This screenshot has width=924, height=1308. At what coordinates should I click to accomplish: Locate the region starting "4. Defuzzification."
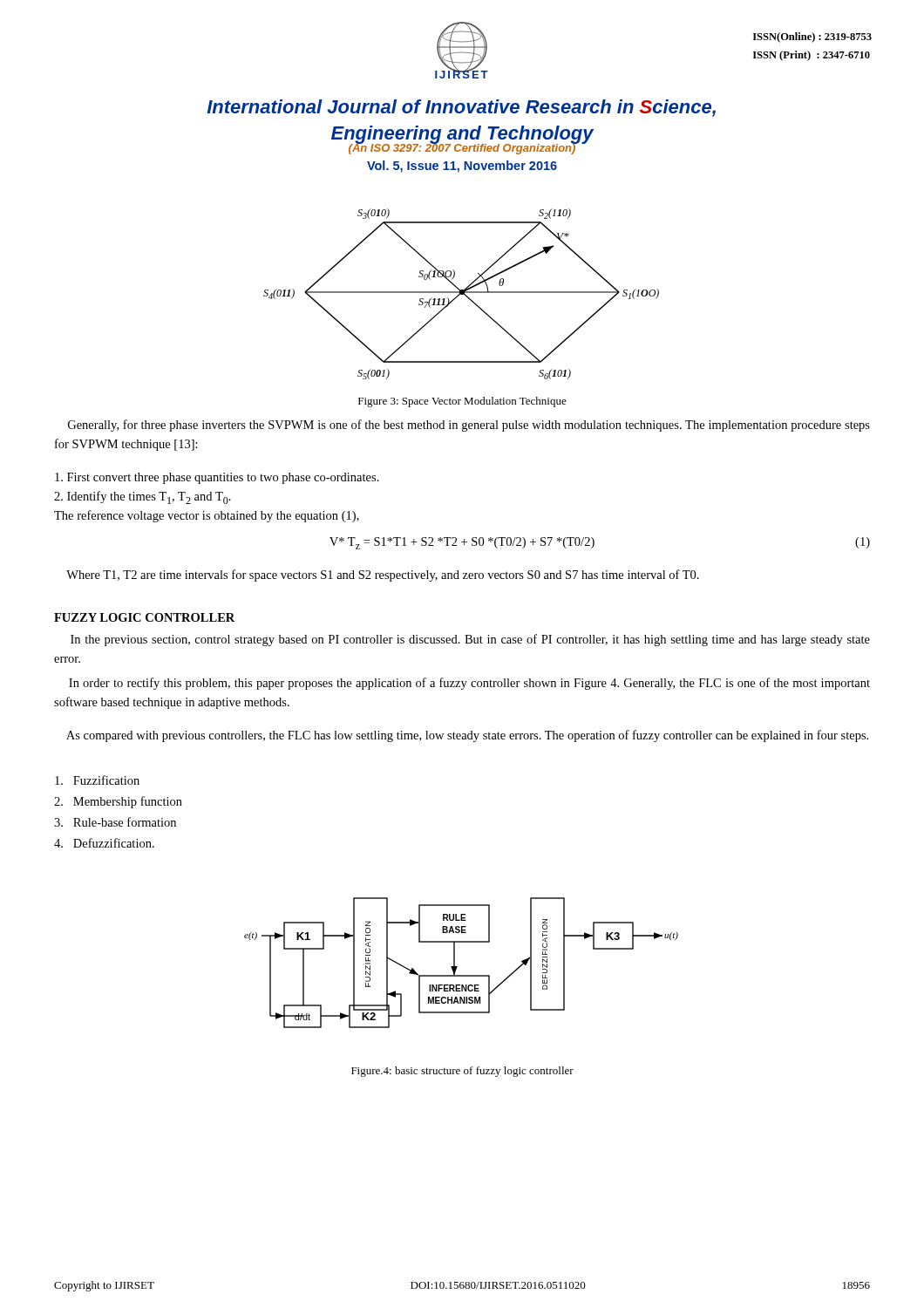(104, 843)
